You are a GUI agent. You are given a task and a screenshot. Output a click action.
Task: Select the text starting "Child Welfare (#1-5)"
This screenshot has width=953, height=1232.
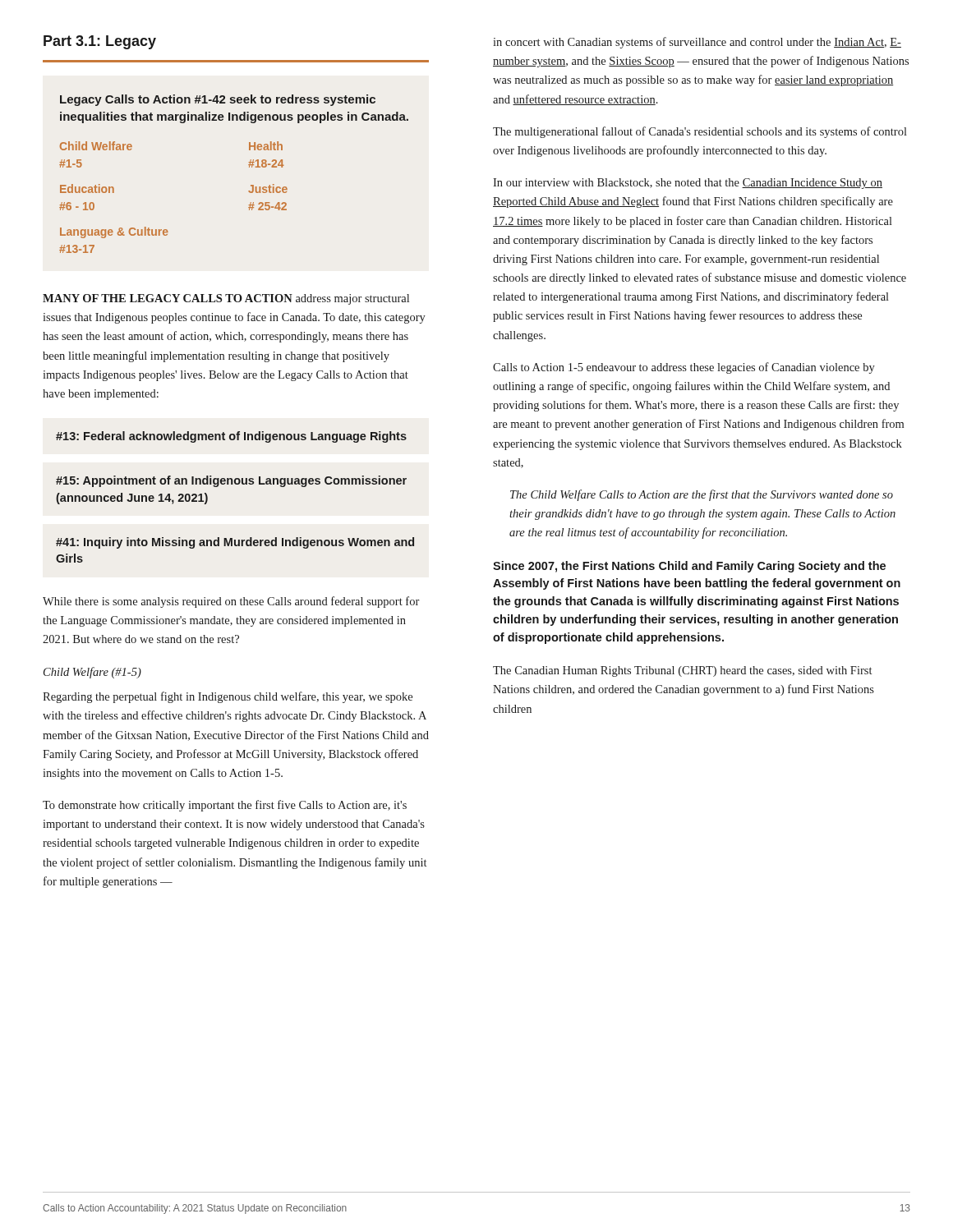92,672
